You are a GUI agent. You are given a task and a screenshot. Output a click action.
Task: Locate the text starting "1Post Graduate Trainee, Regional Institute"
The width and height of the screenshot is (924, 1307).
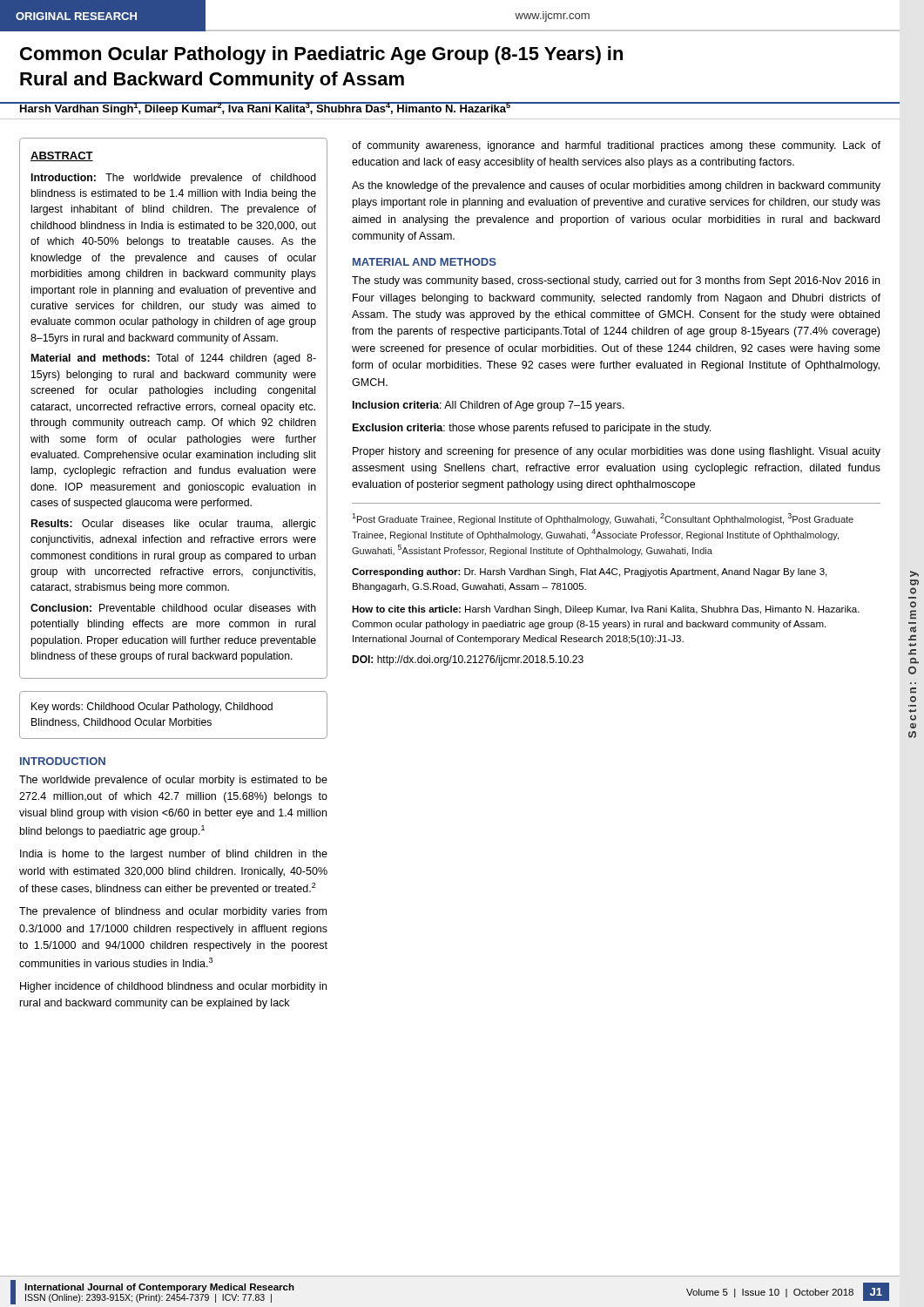tap(616, 534)
